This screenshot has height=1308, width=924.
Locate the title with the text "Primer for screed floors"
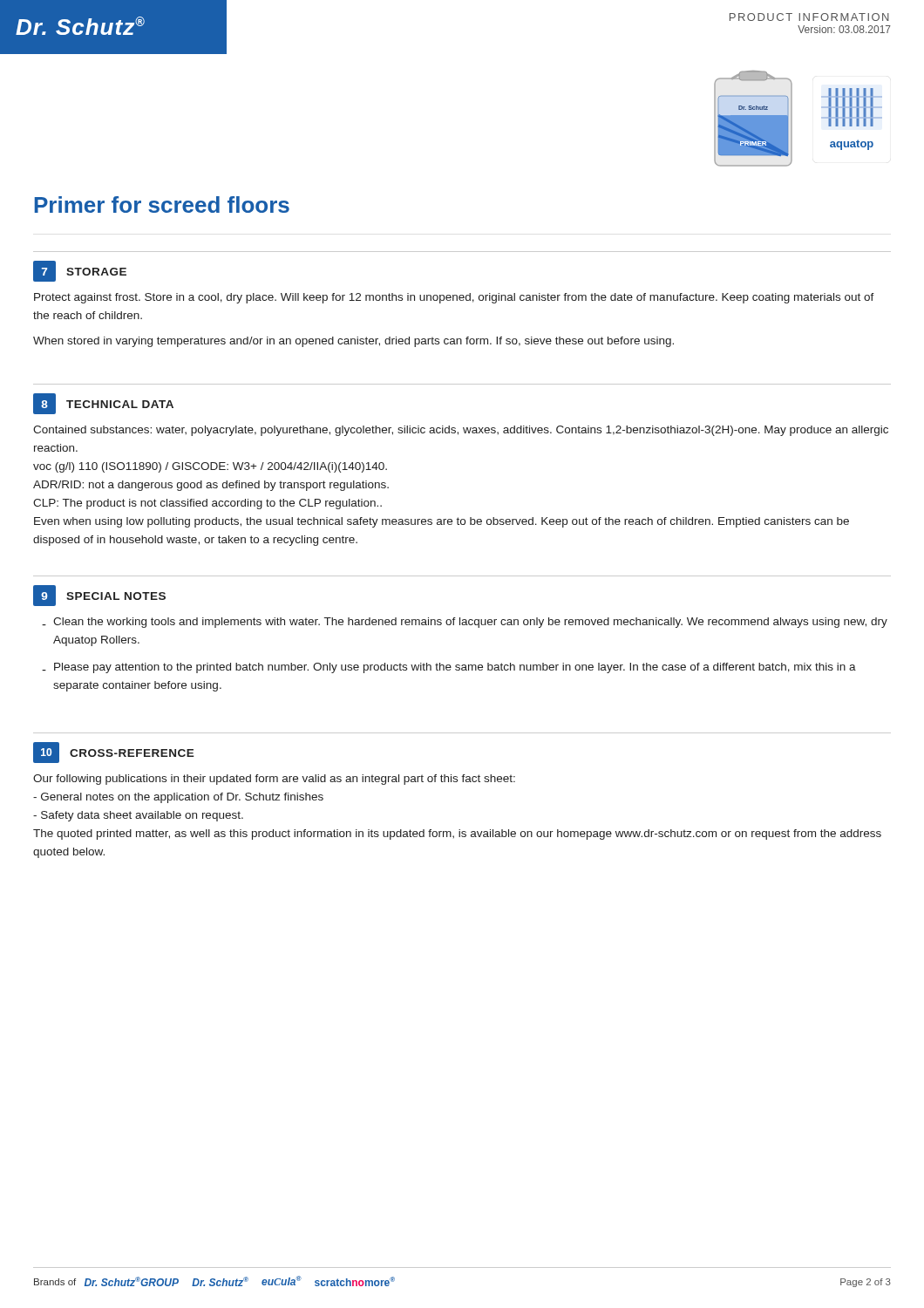[x=162, y=205]
